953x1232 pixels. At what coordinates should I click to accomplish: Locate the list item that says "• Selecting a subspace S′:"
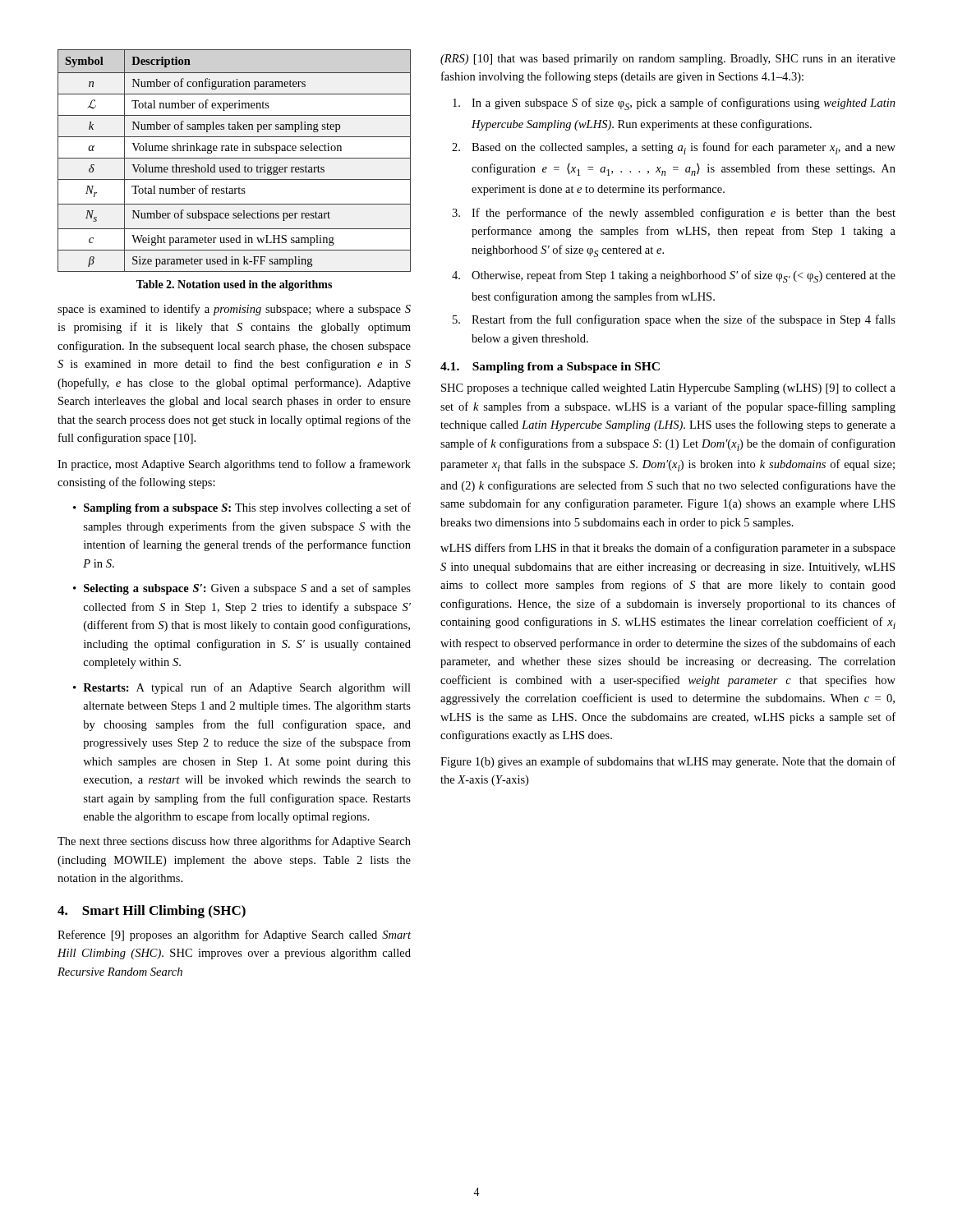coord(242,625)
